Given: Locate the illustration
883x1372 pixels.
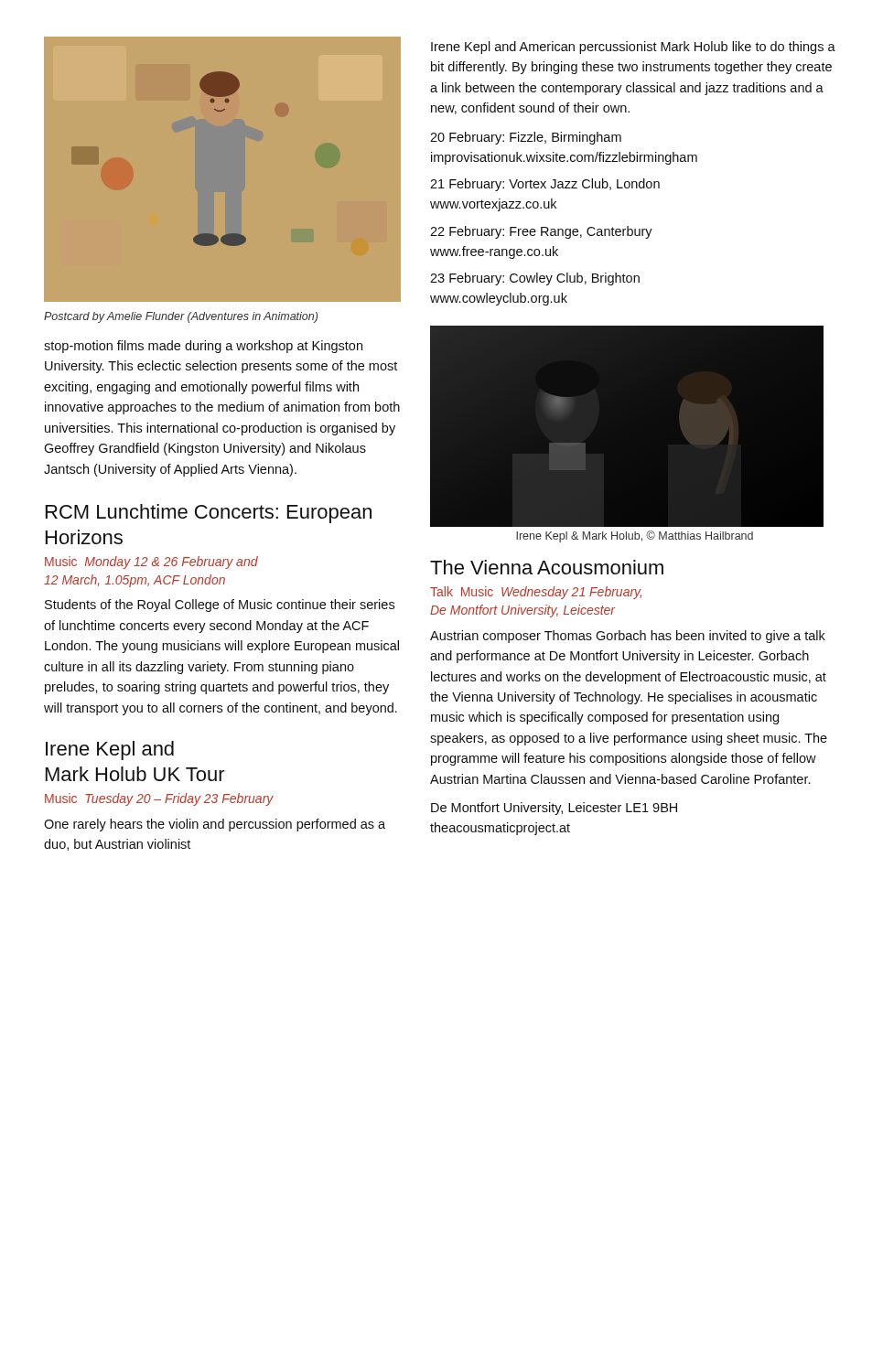Looking at the screenshot, I should pyautogui.click(x=222, y=171).
